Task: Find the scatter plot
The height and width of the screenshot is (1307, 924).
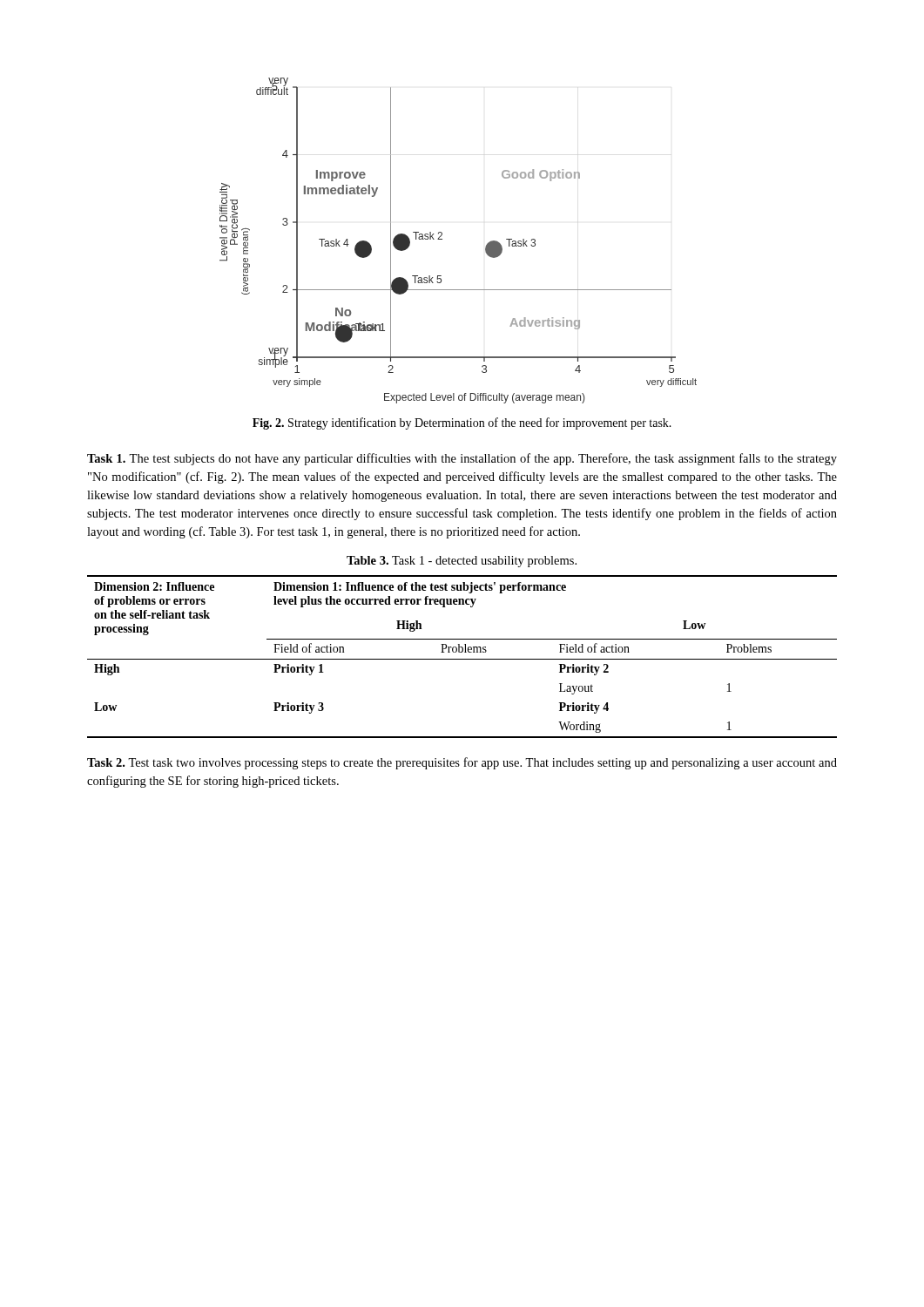Action: tap(462, 240)
